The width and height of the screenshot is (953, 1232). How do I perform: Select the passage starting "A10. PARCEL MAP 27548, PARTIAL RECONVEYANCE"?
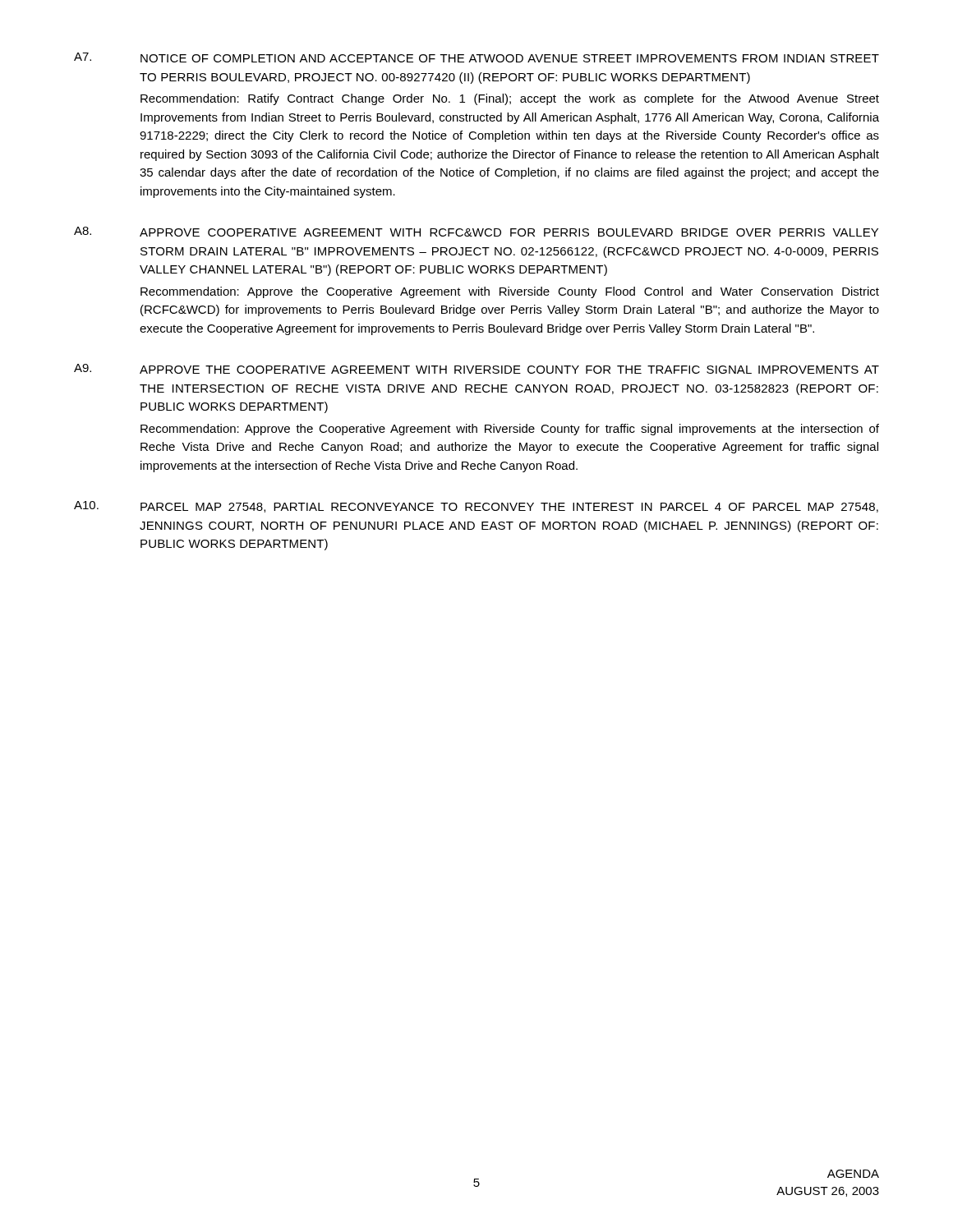(476, 525)
